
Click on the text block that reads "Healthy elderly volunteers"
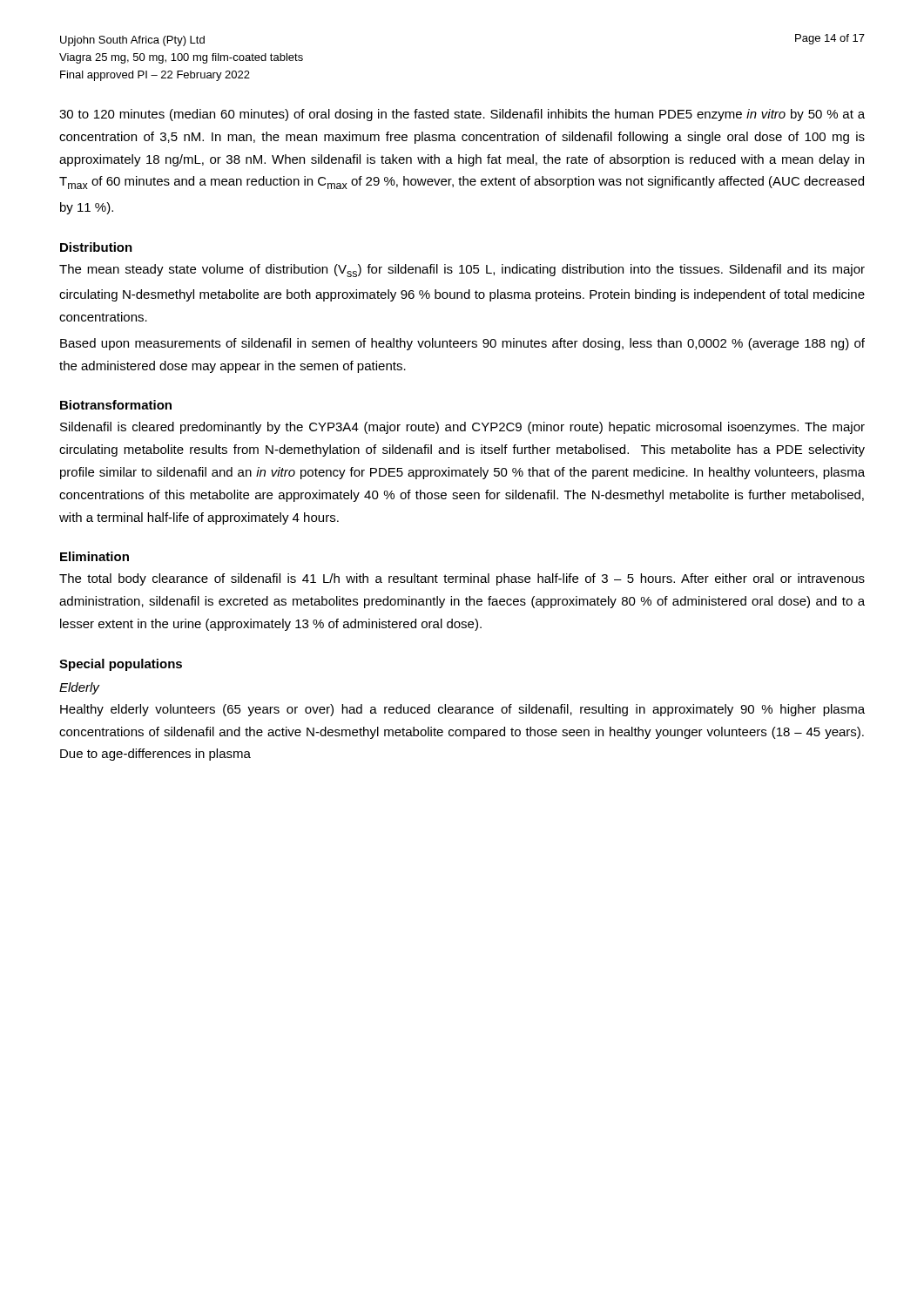462,731
